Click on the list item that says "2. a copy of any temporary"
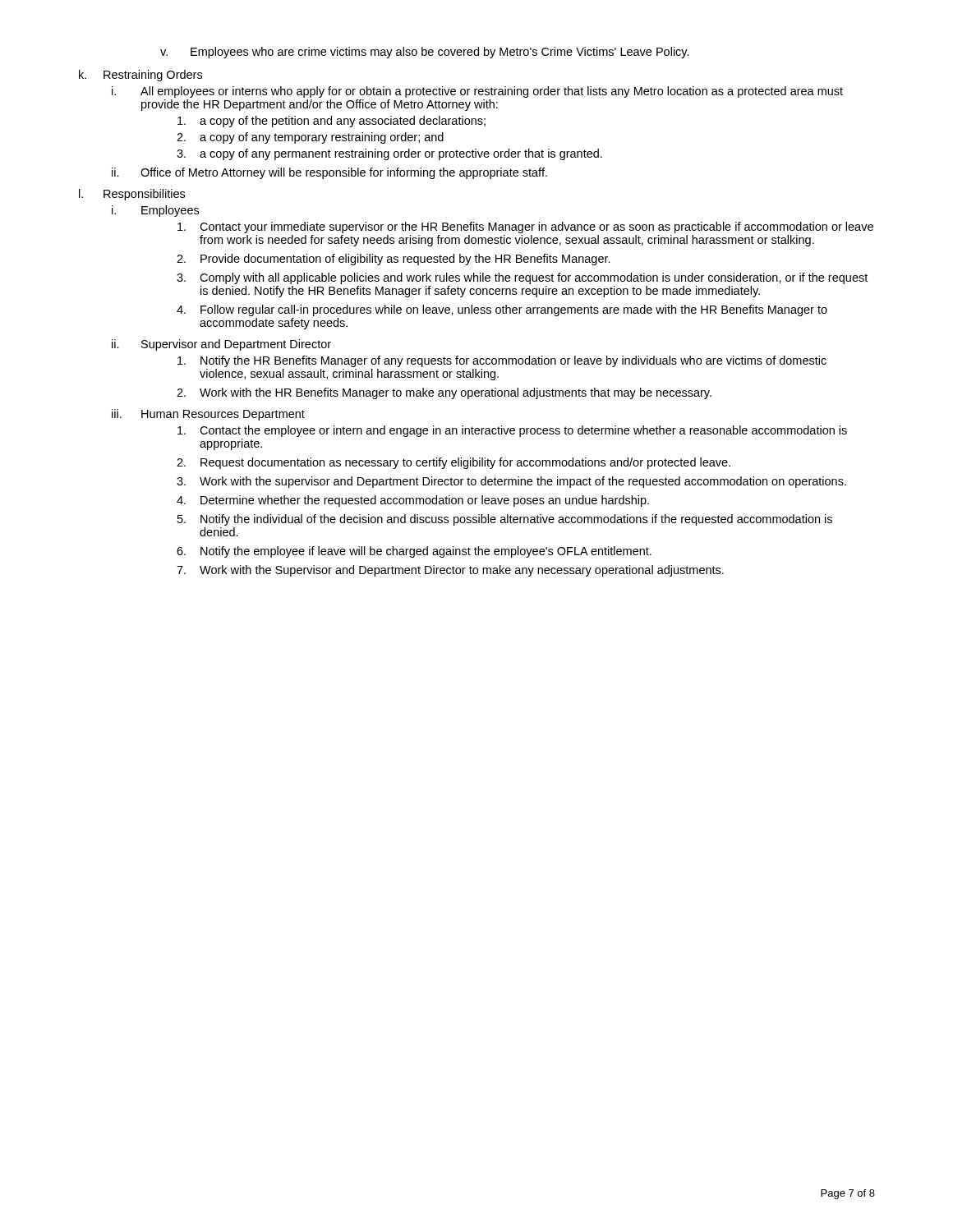This screenshot has height=1232, width=953. pyautogui.click(x=526, y=137)
